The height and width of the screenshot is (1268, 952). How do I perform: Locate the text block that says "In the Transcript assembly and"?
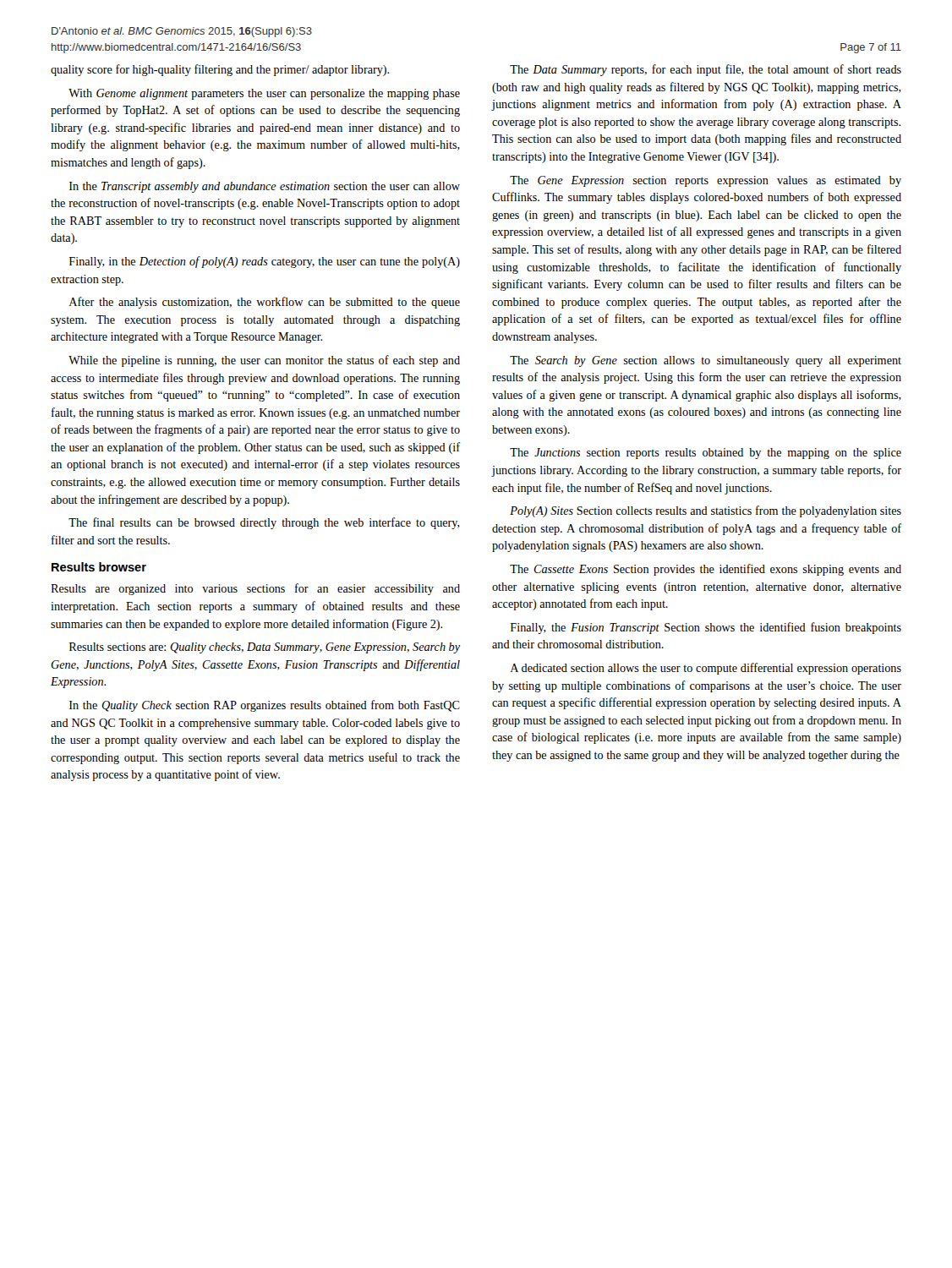pyautogui.click(x=255, y=212)
